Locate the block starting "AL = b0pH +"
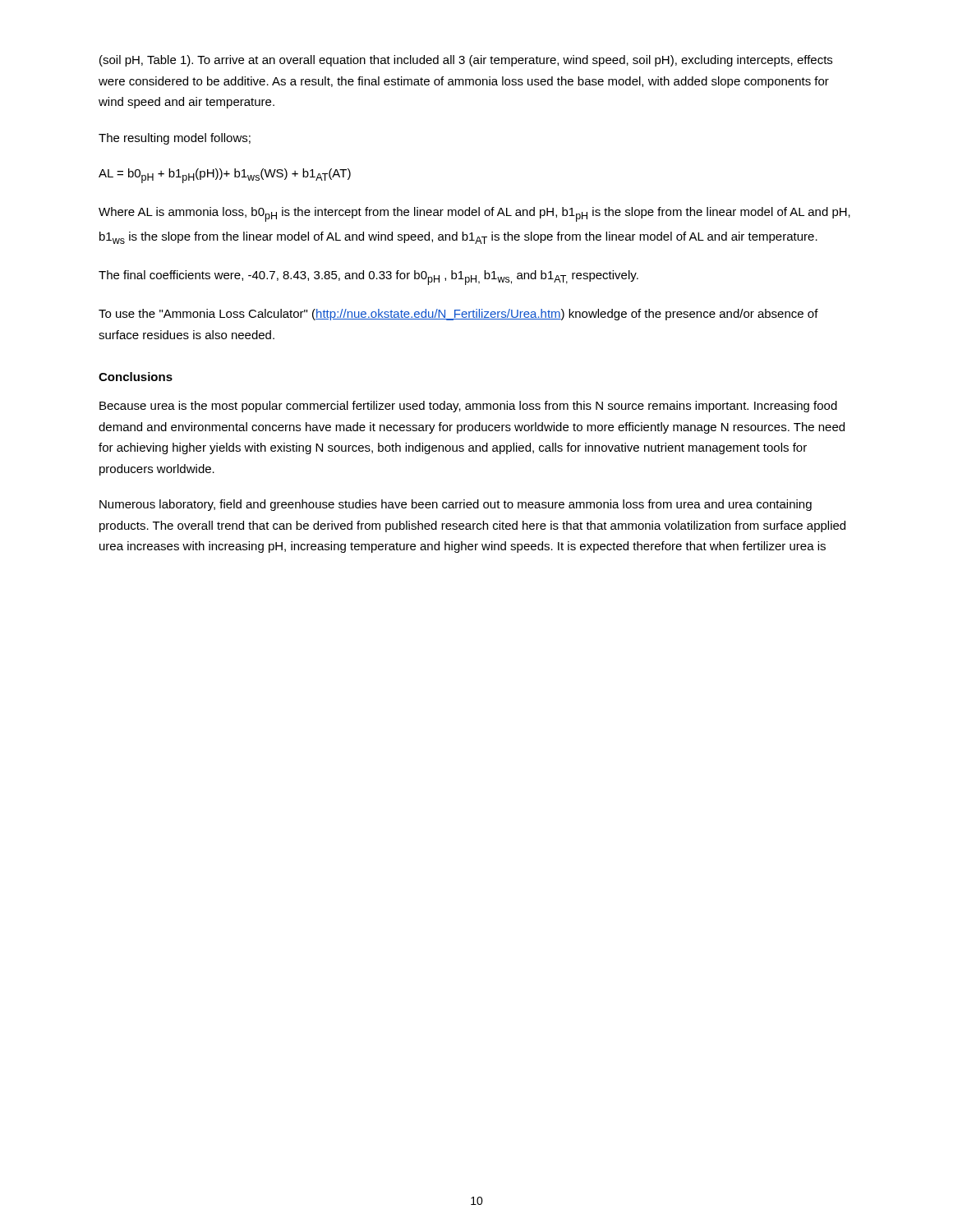This screenshot has width=953, height=1232. [x=225, y=175]
